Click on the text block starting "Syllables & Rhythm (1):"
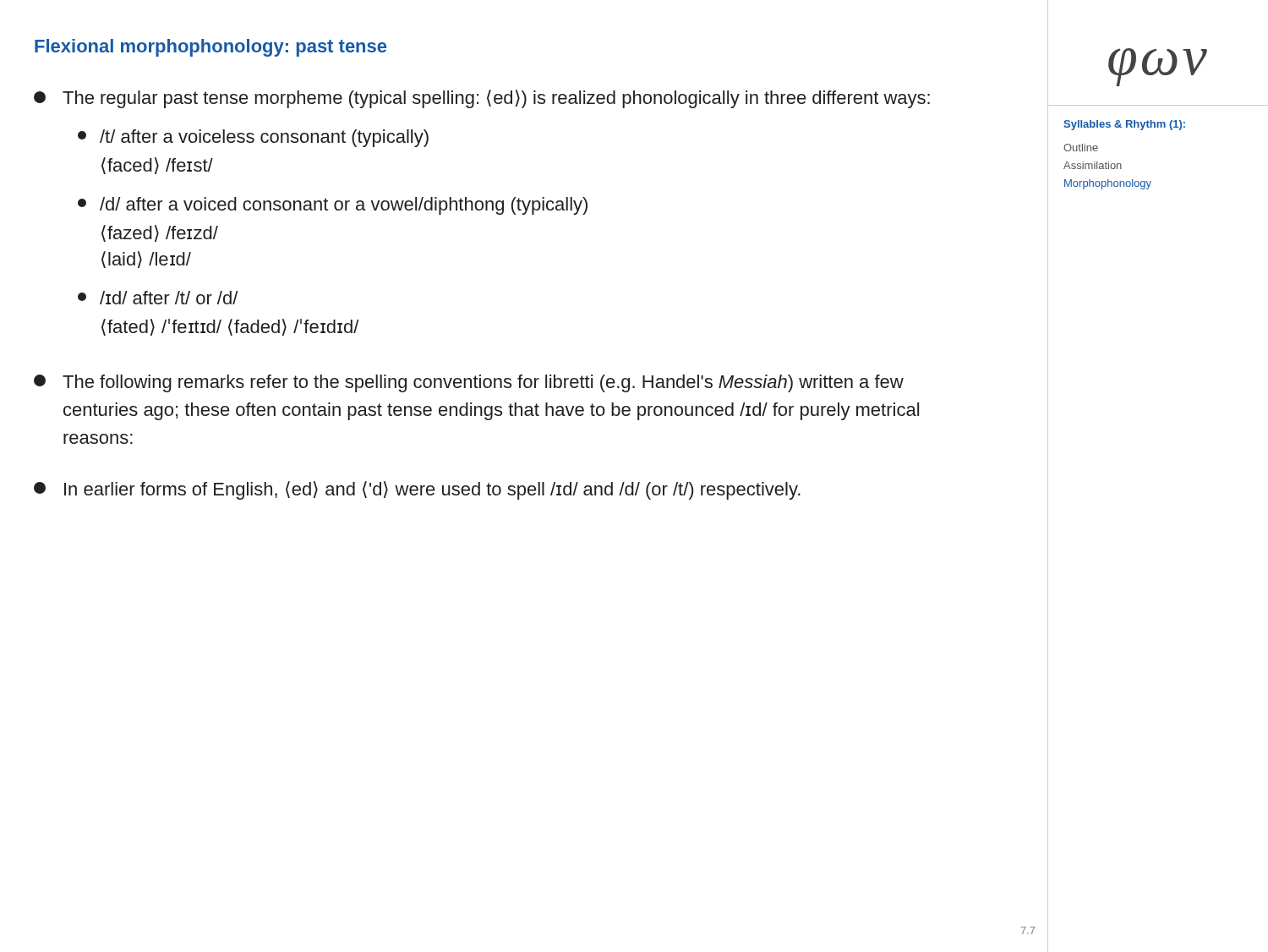 click(x=1125, y=124)
